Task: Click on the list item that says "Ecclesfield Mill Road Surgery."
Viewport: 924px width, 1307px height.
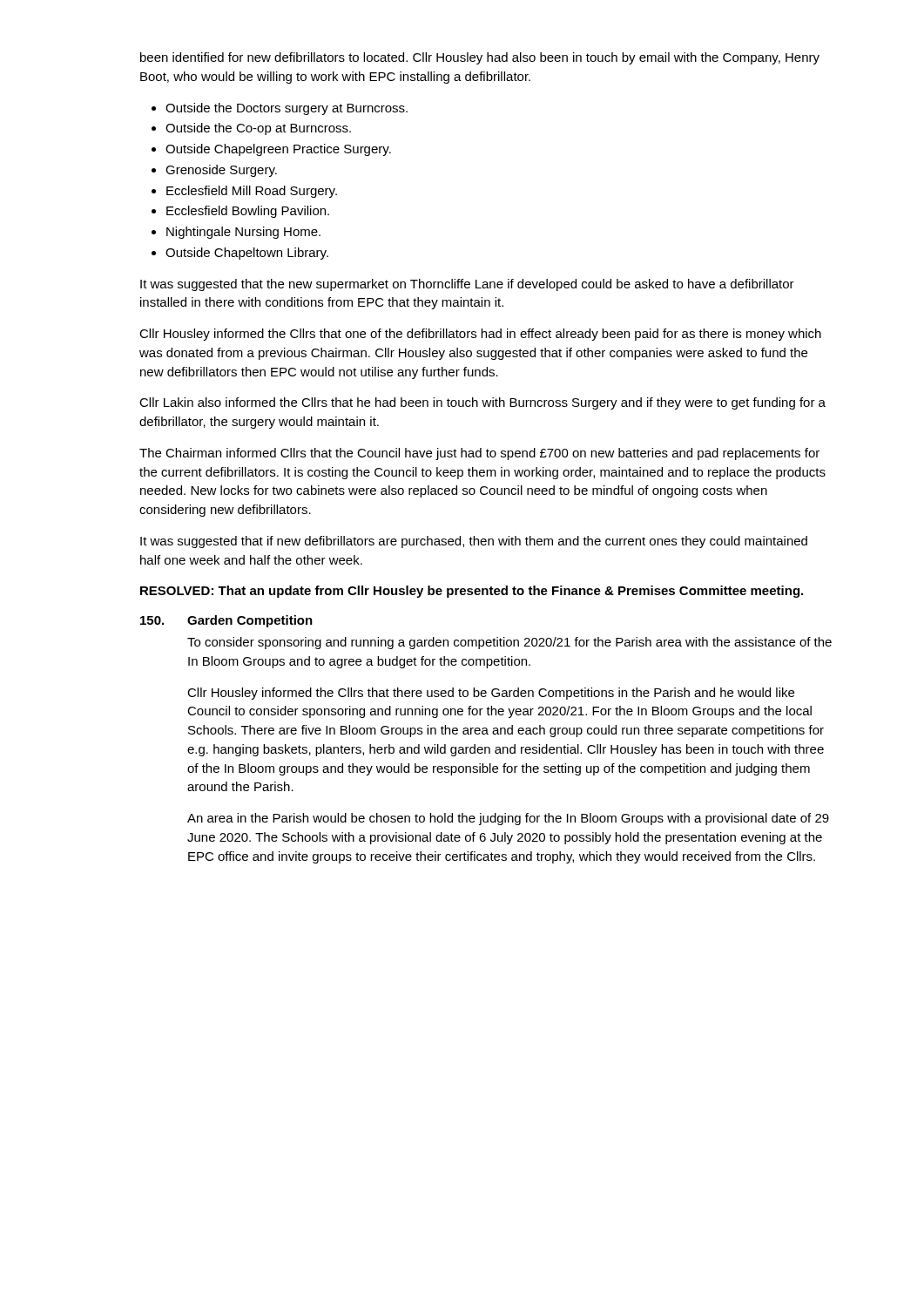Action: (252, 190)
